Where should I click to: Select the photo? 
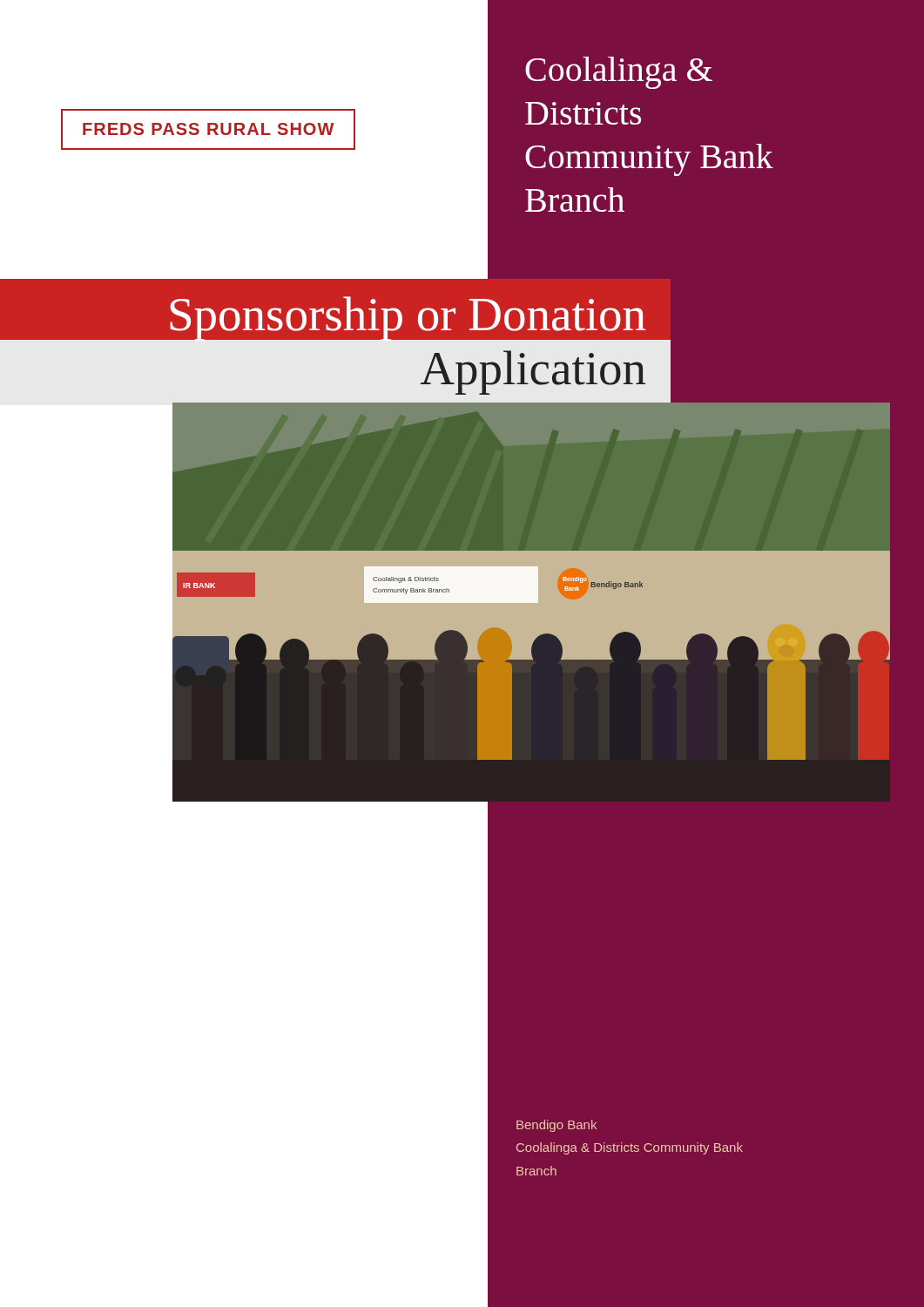tap(531, 602)
